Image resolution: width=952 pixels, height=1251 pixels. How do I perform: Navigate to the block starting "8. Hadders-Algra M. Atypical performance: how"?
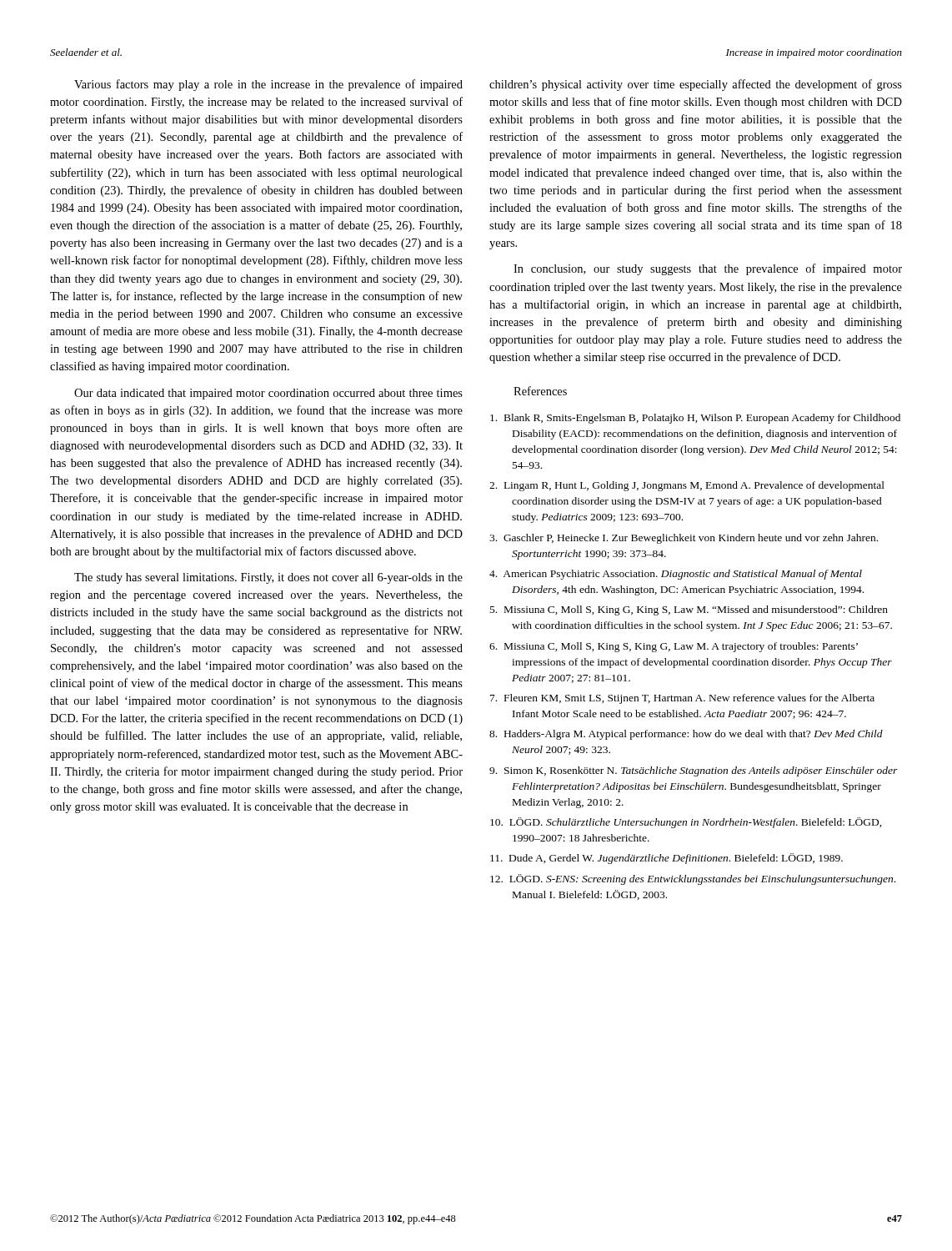tap(686, 742)
